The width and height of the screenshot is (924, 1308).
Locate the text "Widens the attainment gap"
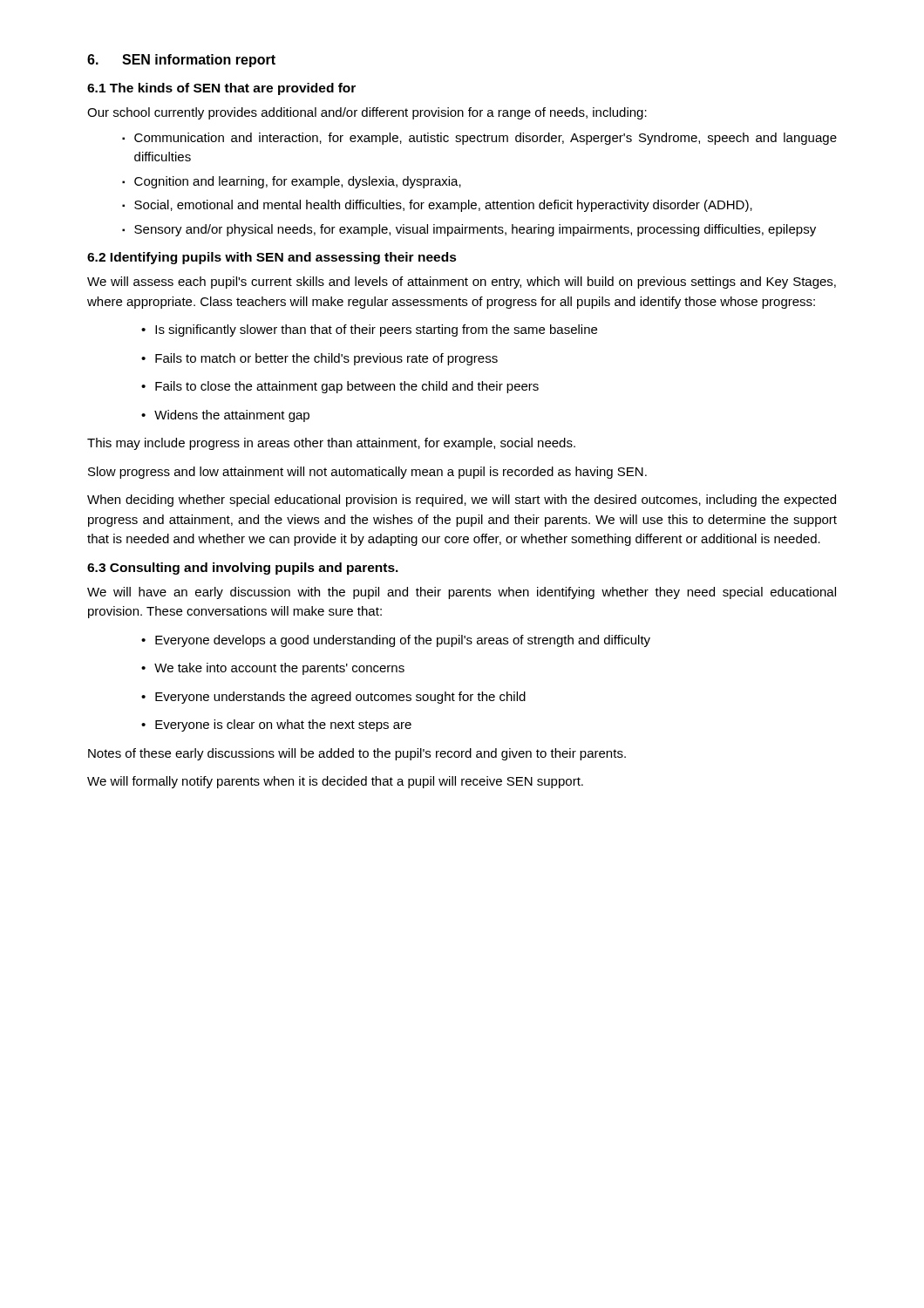pyautogui.click(x=232, y=414)
